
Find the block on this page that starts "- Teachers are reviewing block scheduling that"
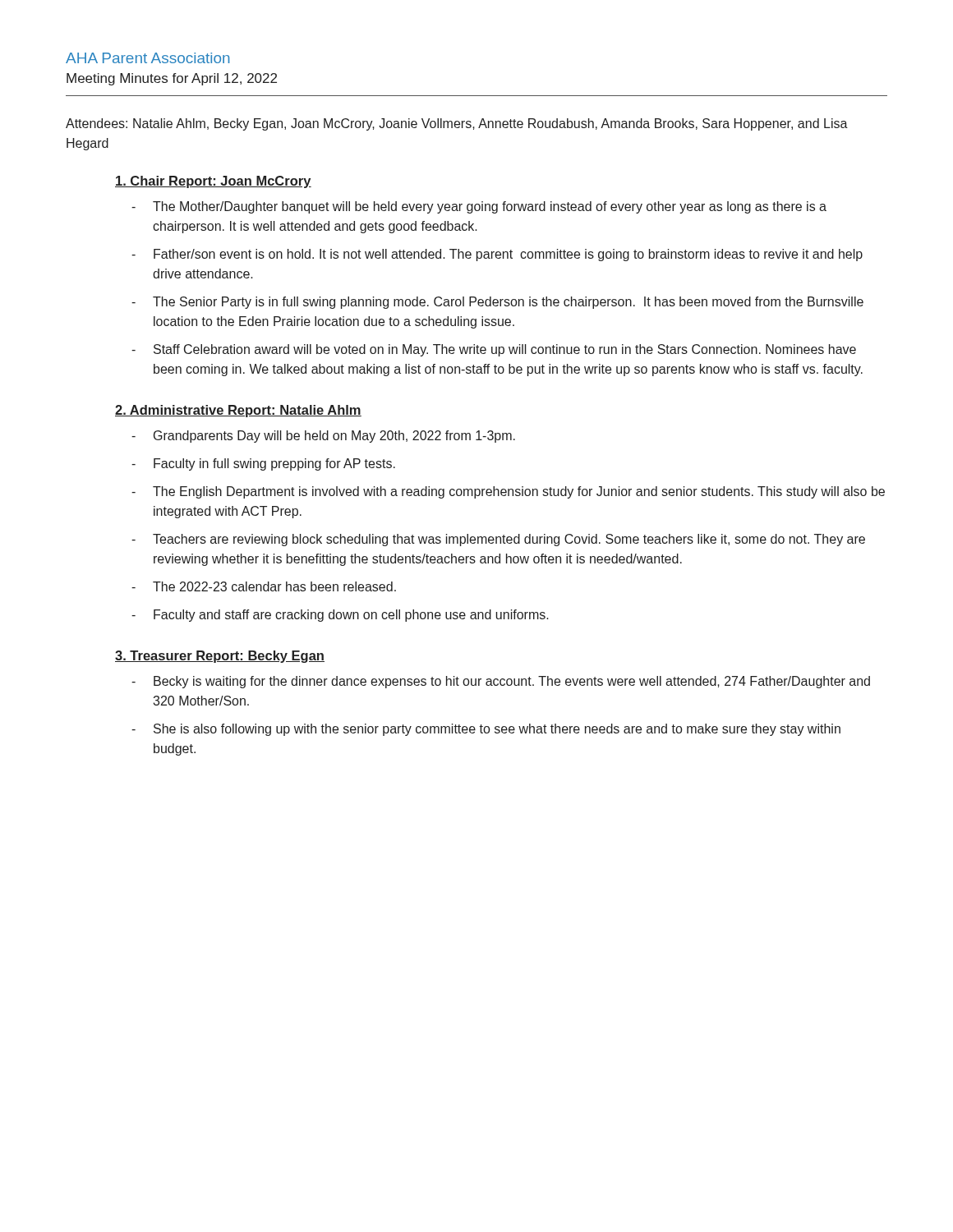pyautogui.click(x=509, y=549)
